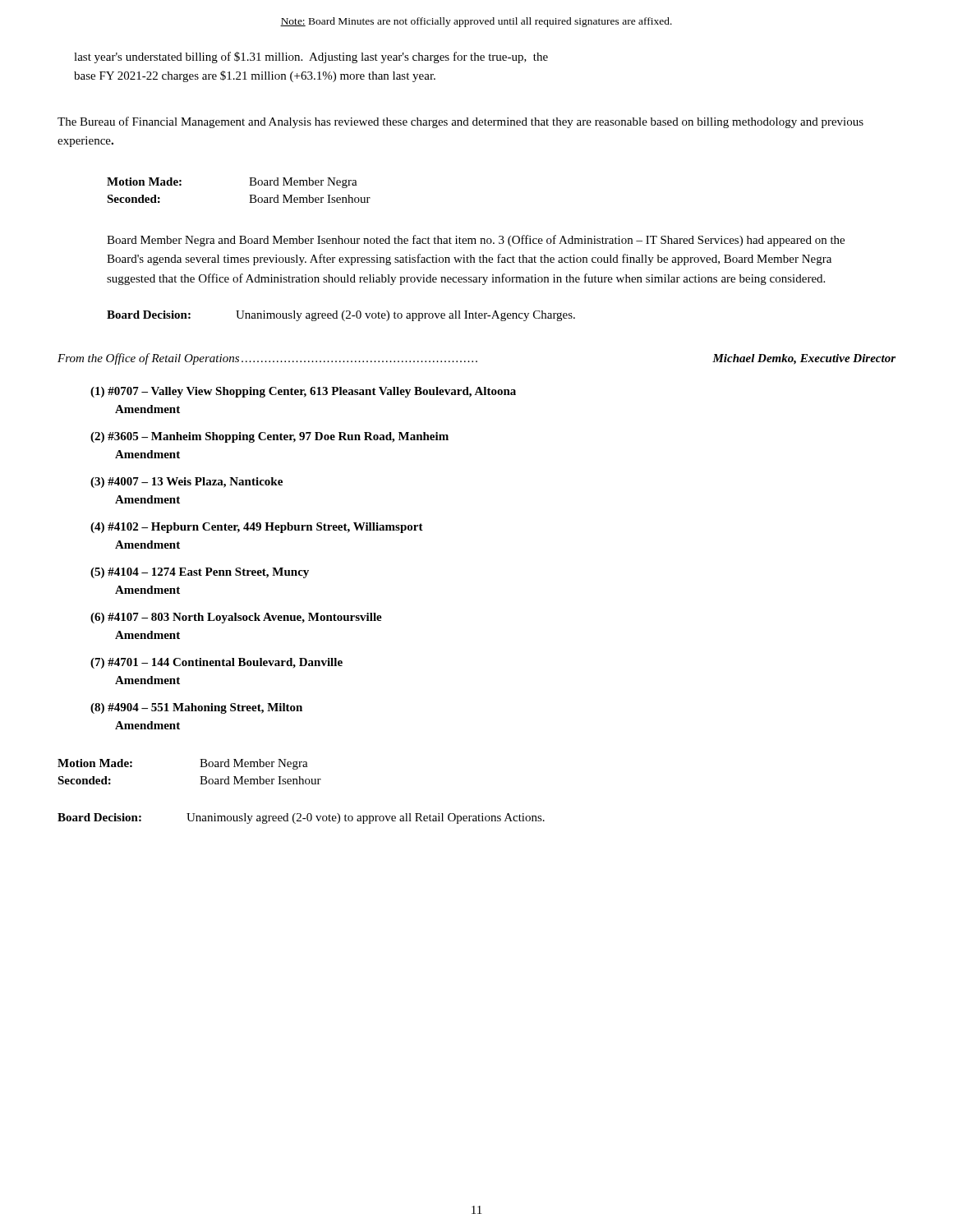Select the list item that reads "(2) #3605 – Manheim Shopping"
This screenshot has height=1232, width=953.
(x=270, y=445)
